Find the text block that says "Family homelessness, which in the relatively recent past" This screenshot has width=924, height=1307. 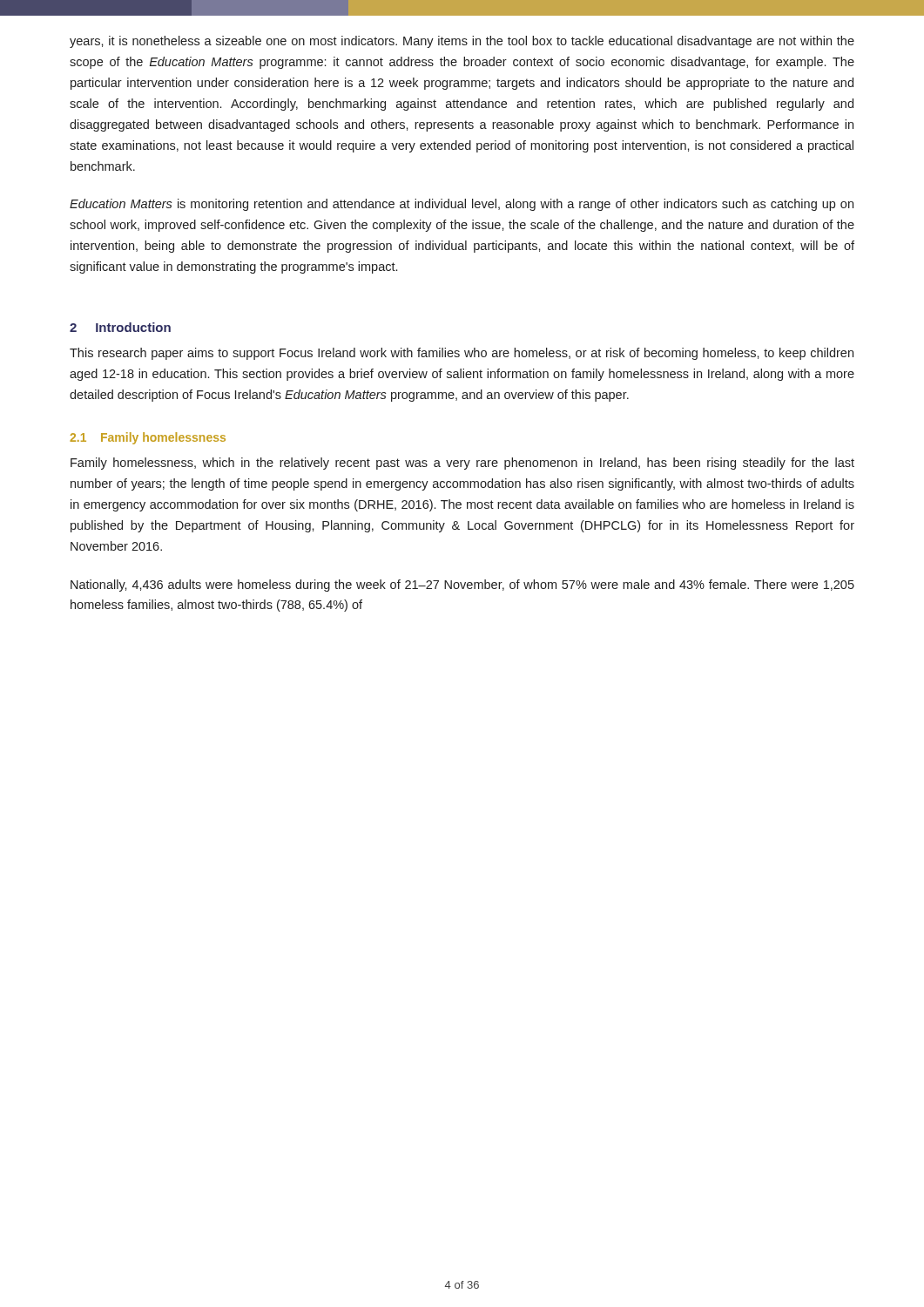coord(462,504)
